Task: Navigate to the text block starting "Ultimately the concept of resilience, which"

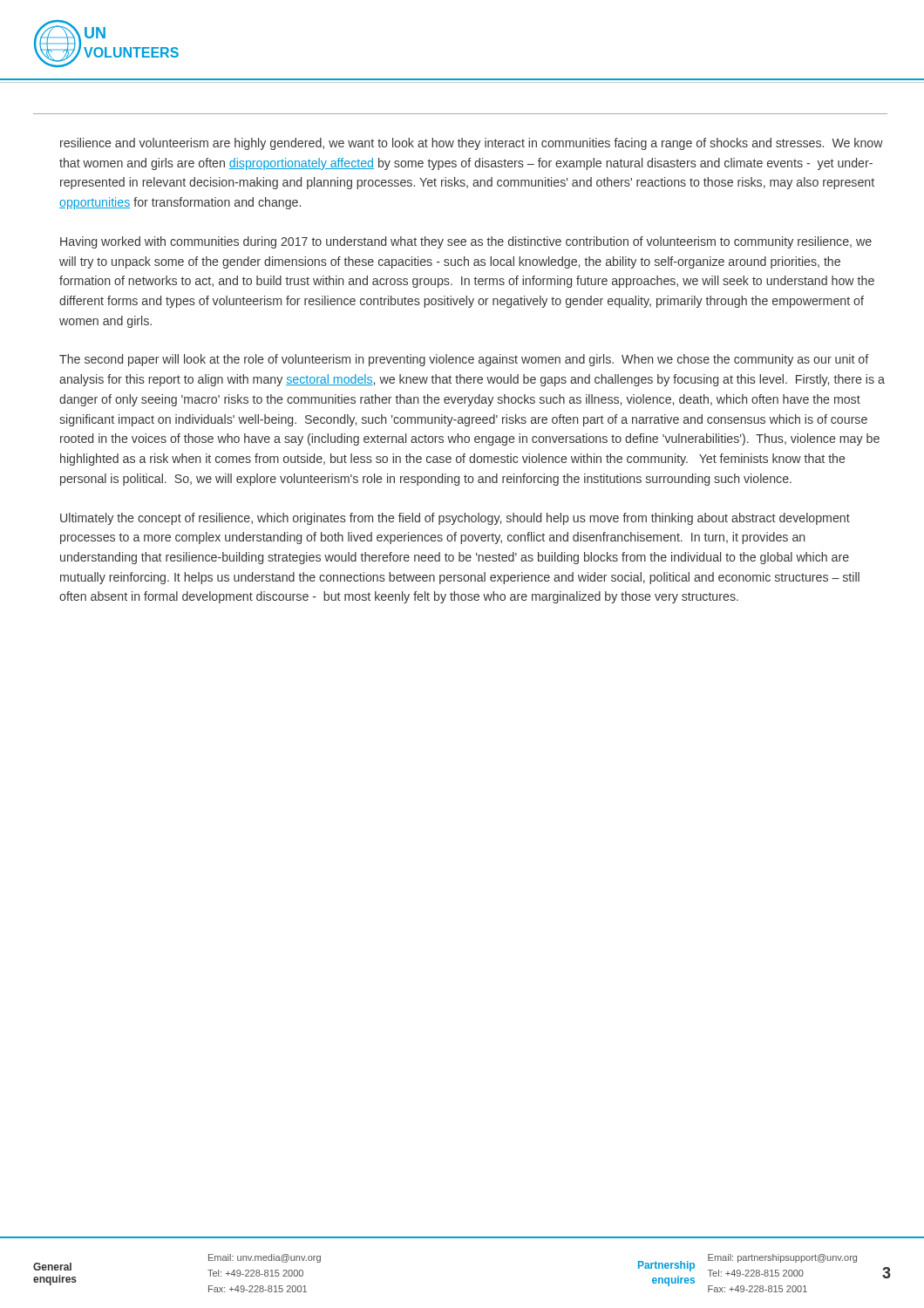Action: [x=460, y=557]
